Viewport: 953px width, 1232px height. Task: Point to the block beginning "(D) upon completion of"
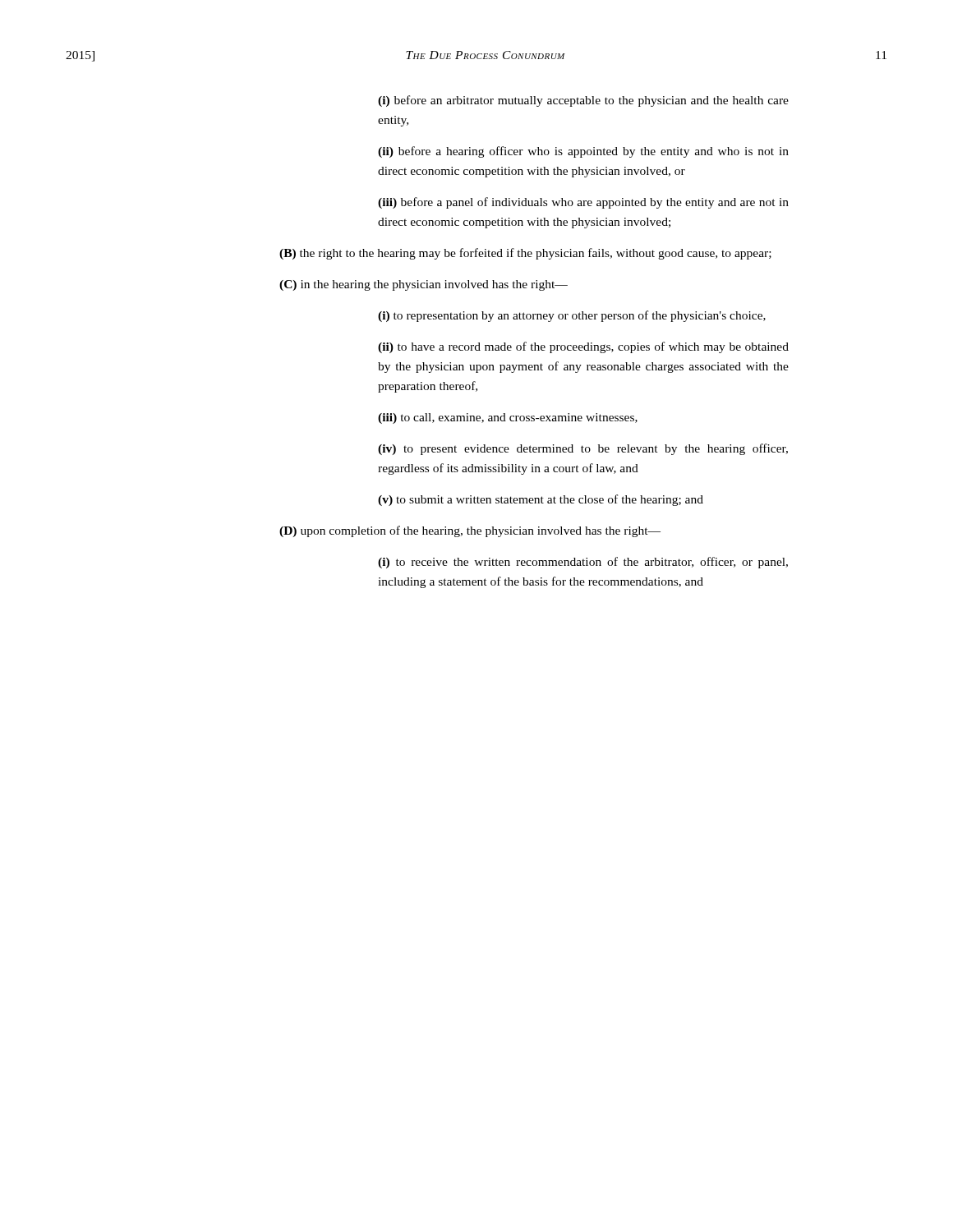pyautogui.click(x=470, y=530)
